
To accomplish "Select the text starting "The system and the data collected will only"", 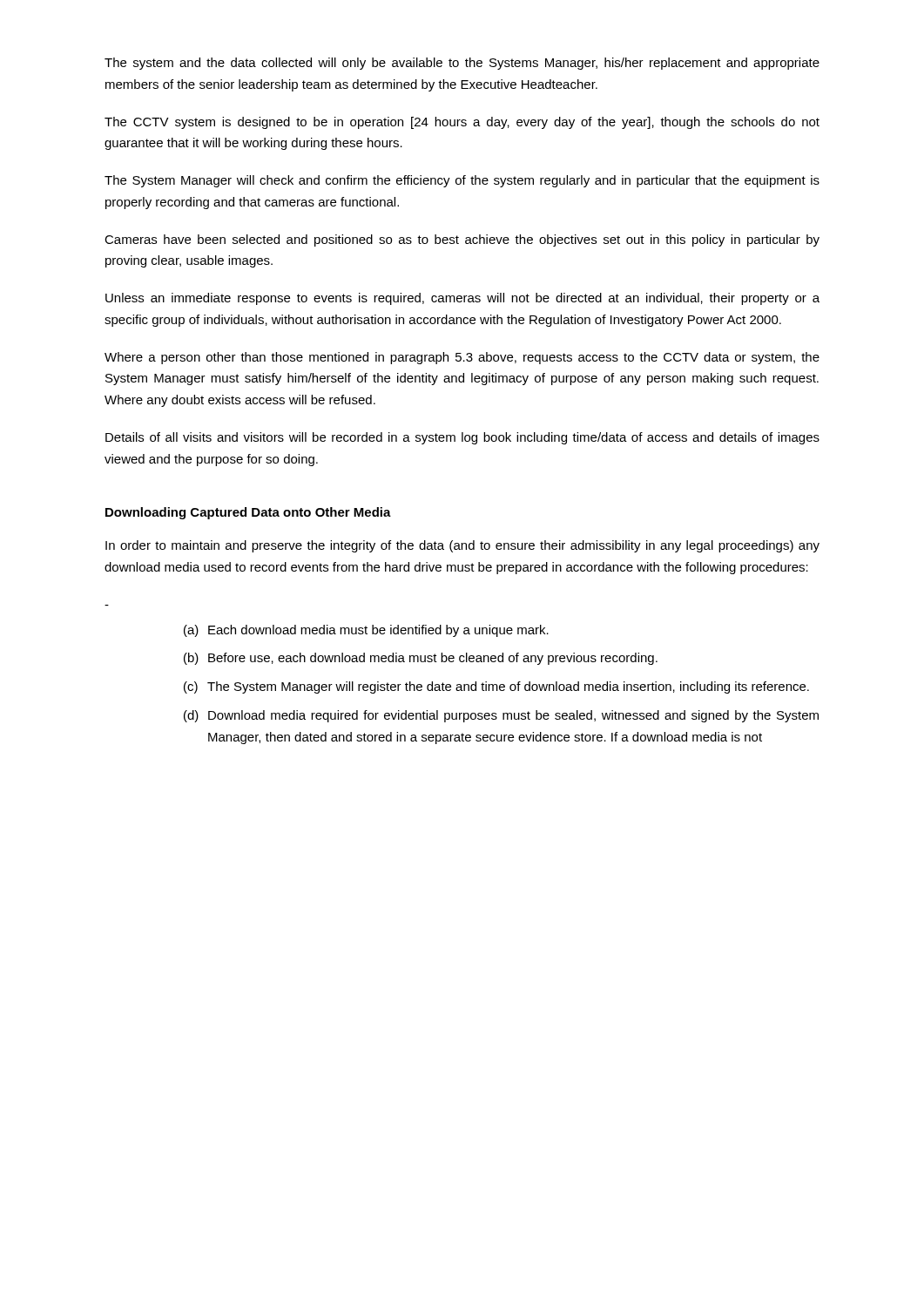I will [x=462, y=73].
